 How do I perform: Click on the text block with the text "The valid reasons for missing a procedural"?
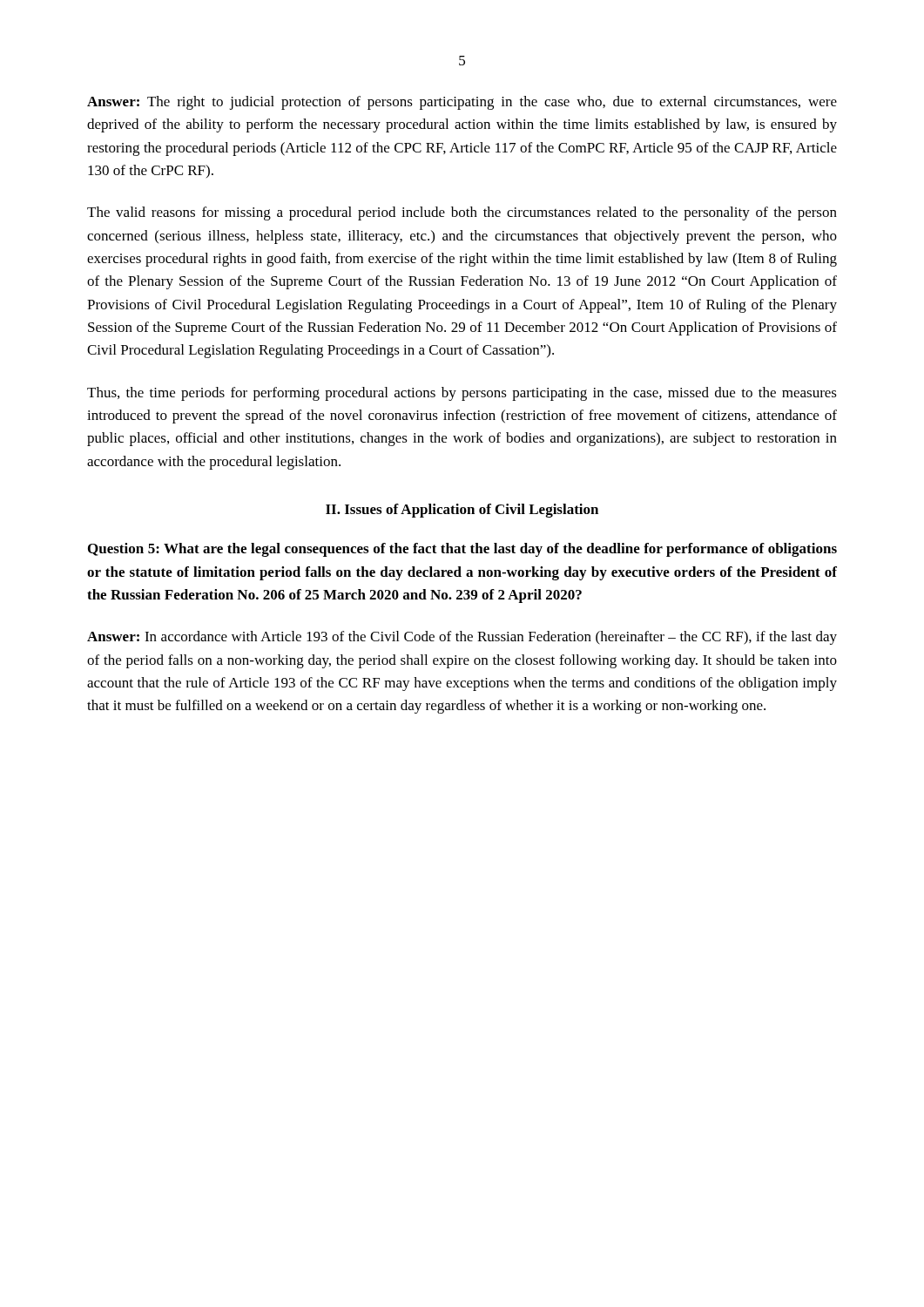pyautogui.click(x=462, y=281)
